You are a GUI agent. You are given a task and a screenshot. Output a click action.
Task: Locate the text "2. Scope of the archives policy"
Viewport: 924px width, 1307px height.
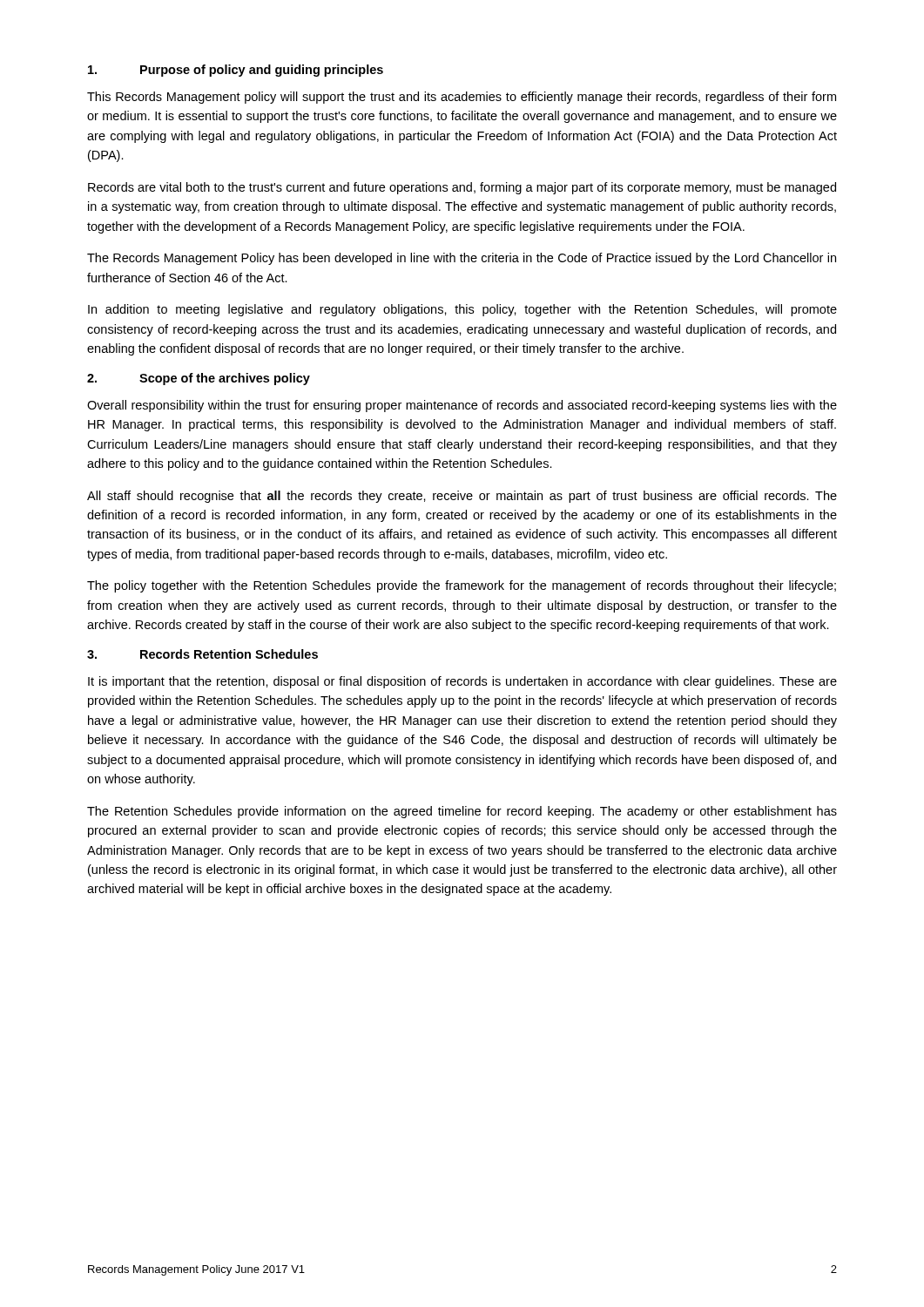point(199,378)
